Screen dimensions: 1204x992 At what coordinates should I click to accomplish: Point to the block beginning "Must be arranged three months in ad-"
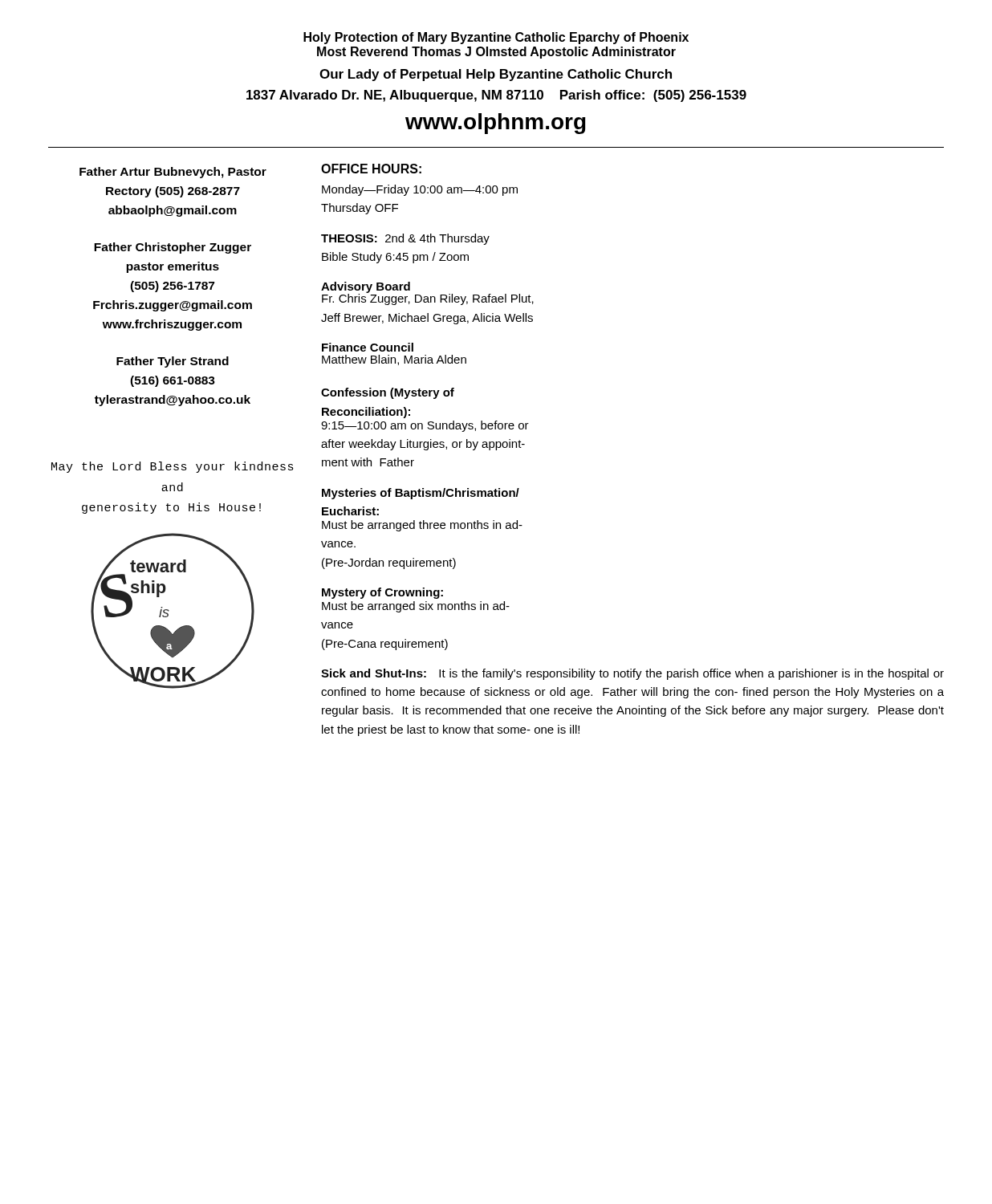click(x=422, y=526)
